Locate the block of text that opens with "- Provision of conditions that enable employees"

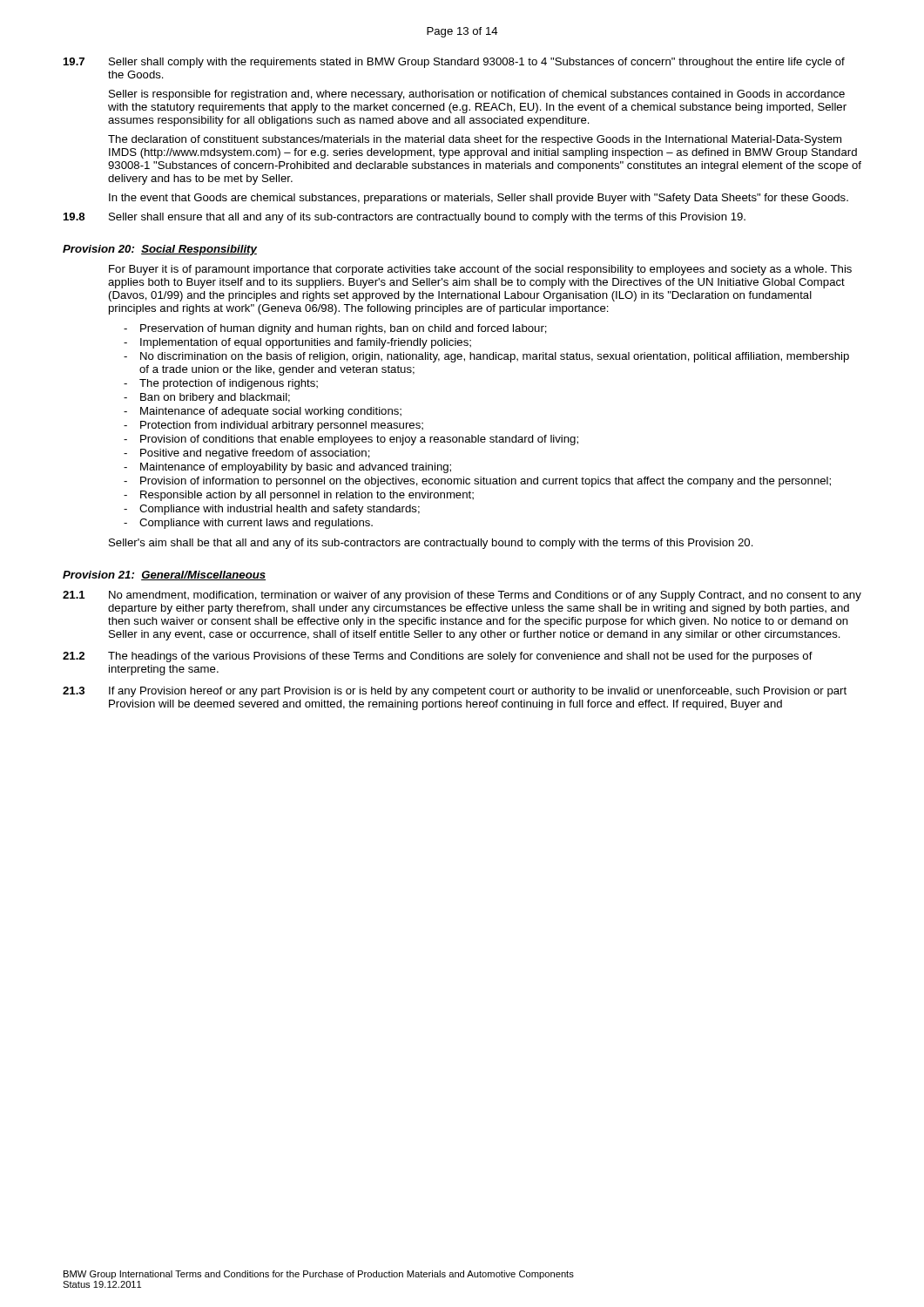pos(492,439)
